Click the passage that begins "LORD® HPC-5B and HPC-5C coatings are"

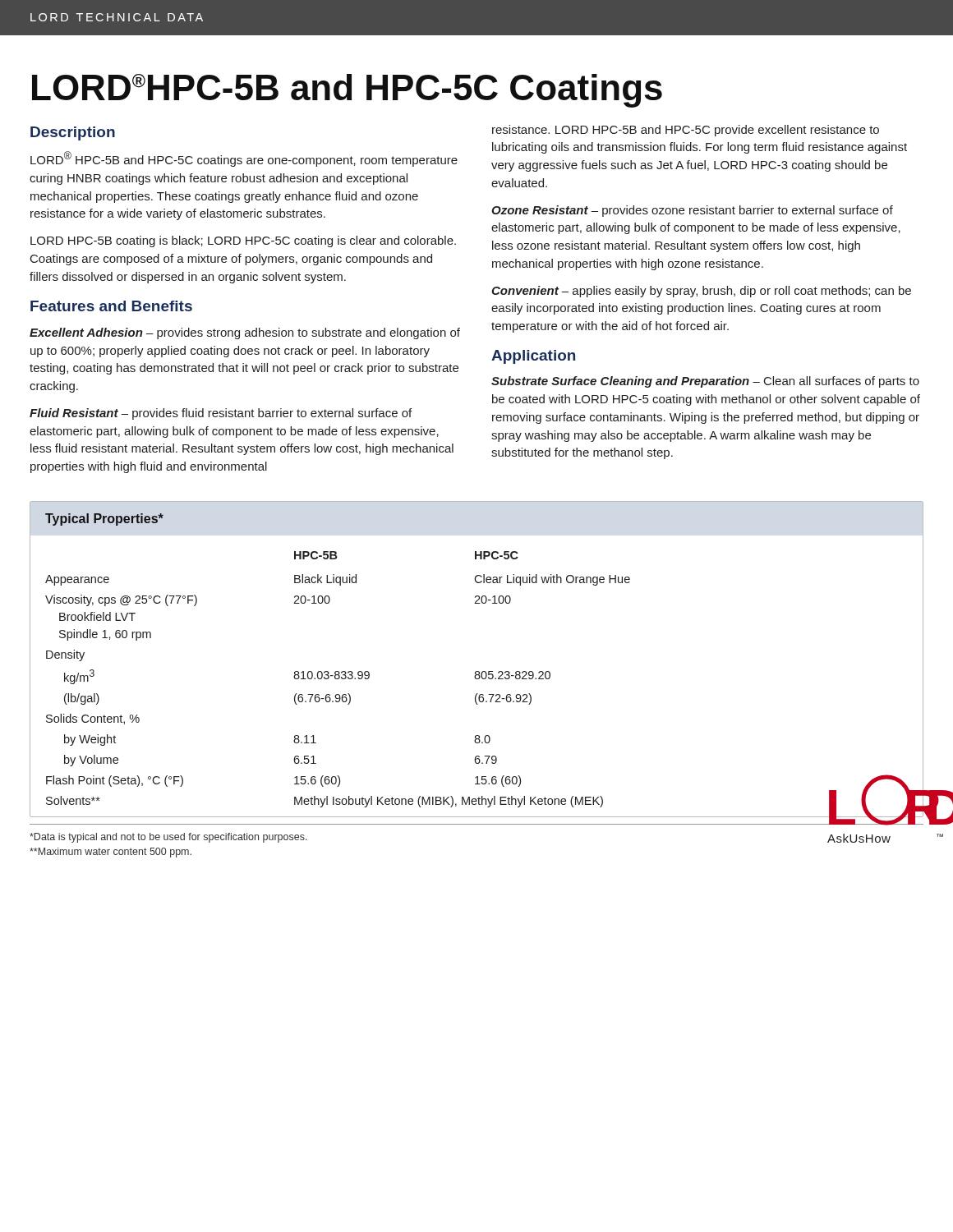246,217
